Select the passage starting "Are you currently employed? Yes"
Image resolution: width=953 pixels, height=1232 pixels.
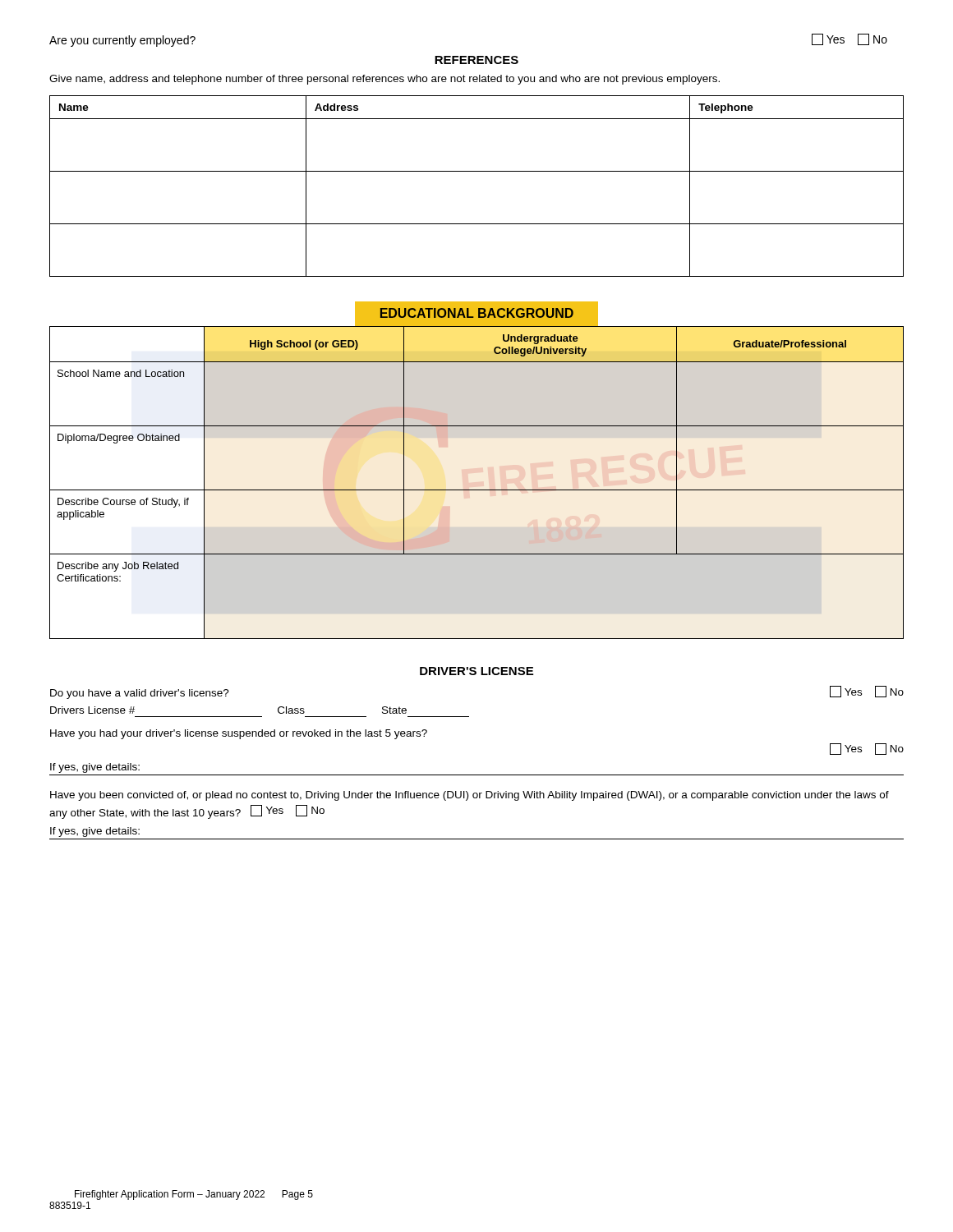coord(120,40)
